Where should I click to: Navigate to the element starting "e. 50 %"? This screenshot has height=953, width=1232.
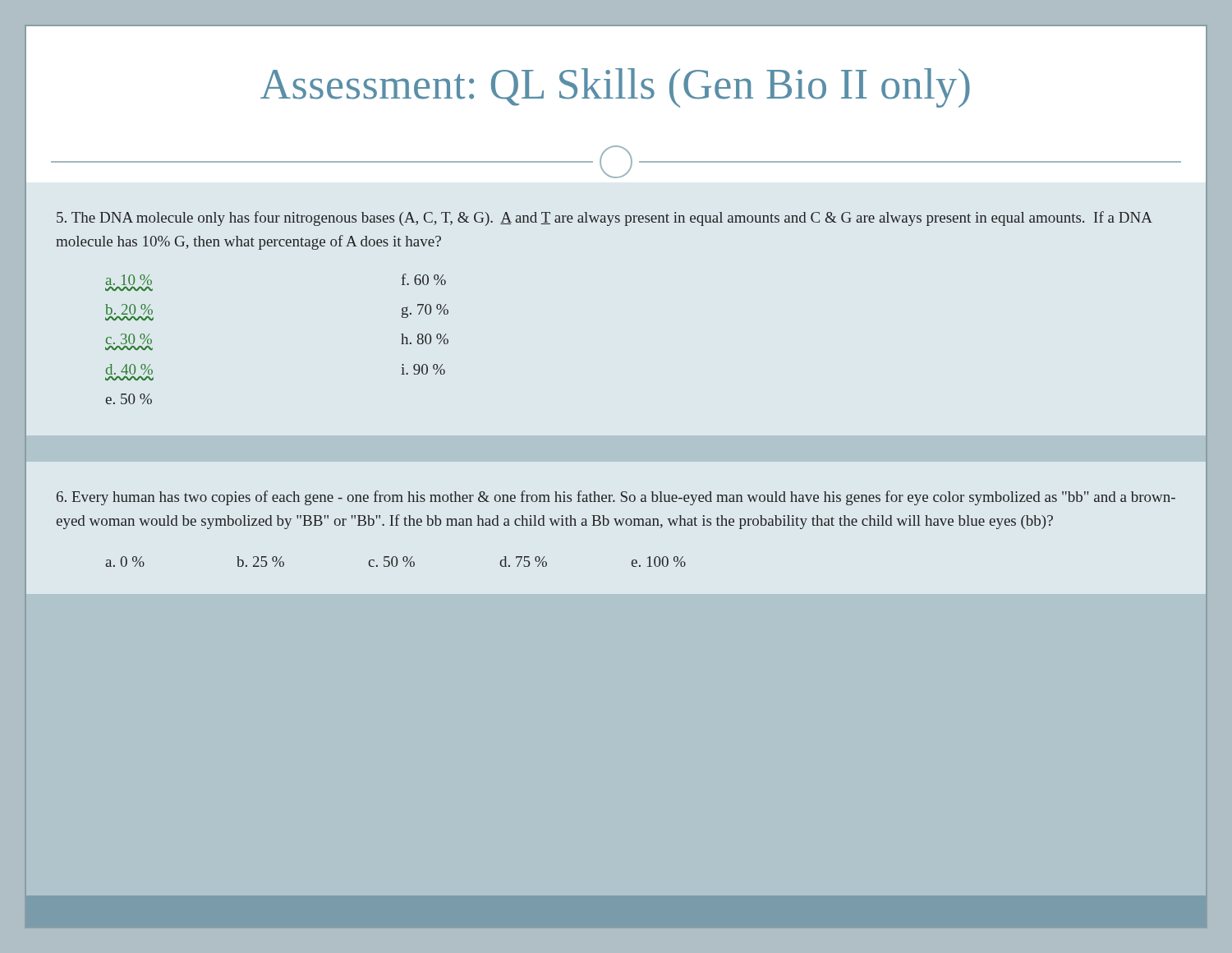(129, 399)
